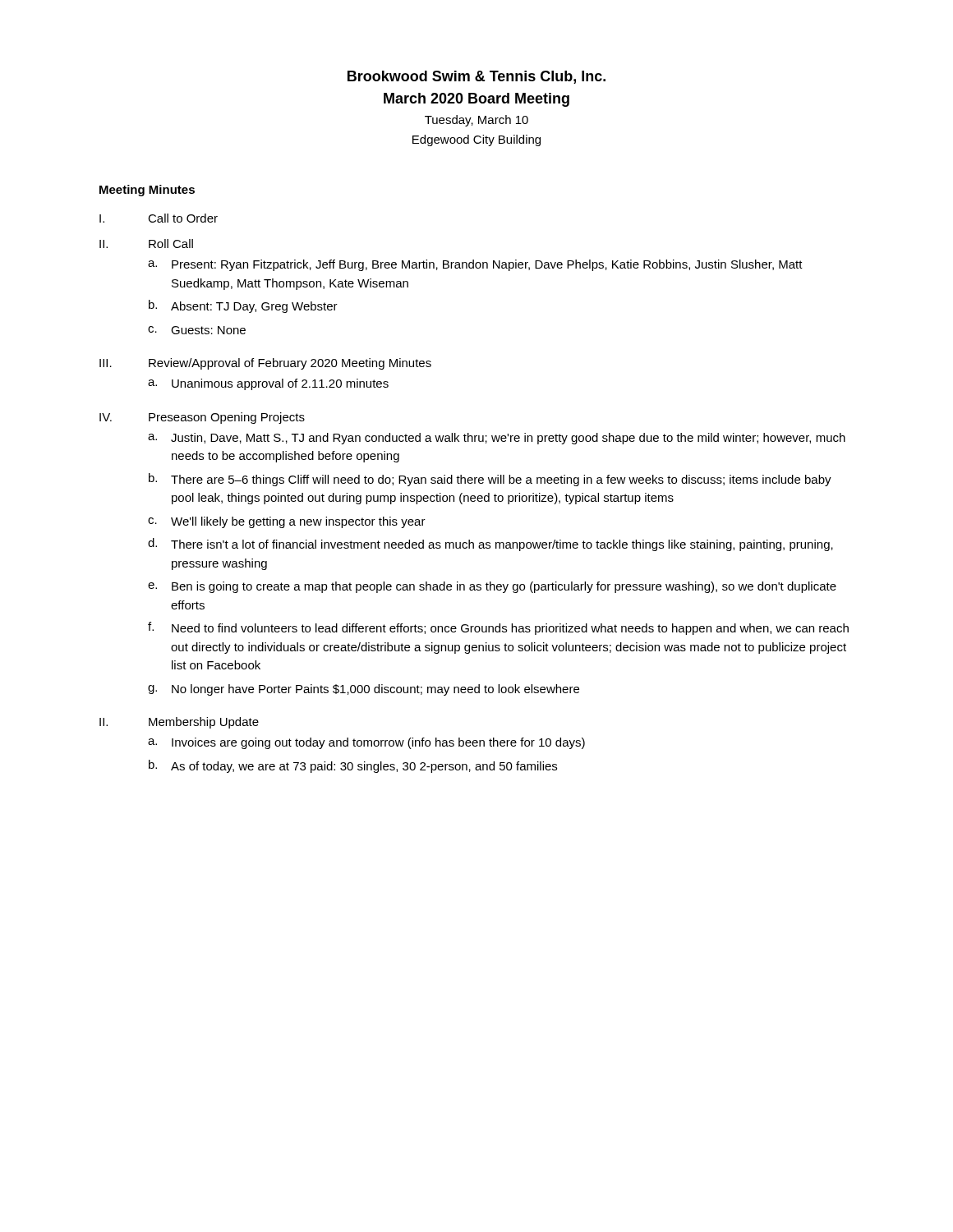Point to "I. Call to Order"
The image size is (953, 1232).
[x=159, y=218]
